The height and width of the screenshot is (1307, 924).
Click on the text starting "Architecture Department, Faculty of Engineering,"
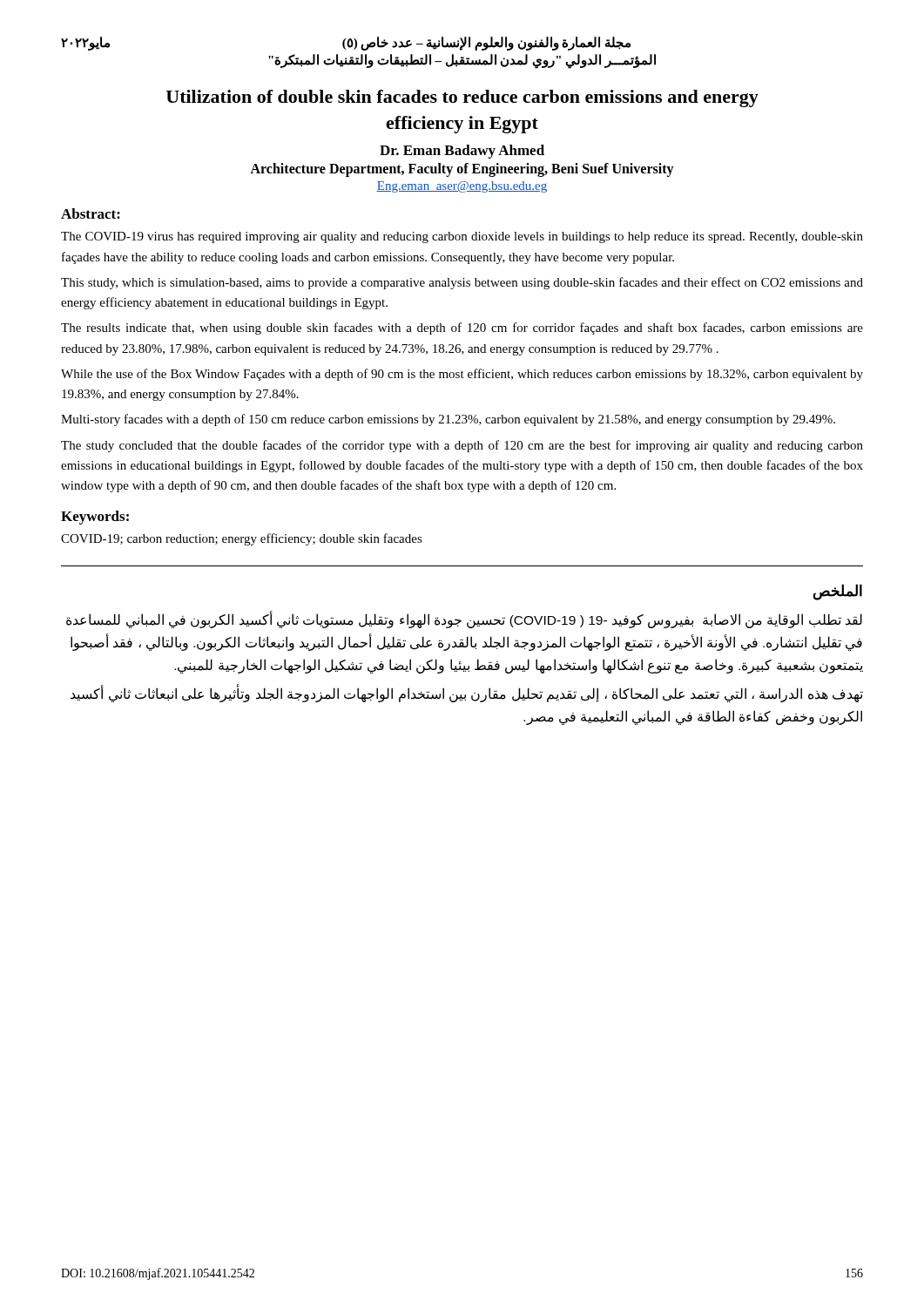pos(462,169)
